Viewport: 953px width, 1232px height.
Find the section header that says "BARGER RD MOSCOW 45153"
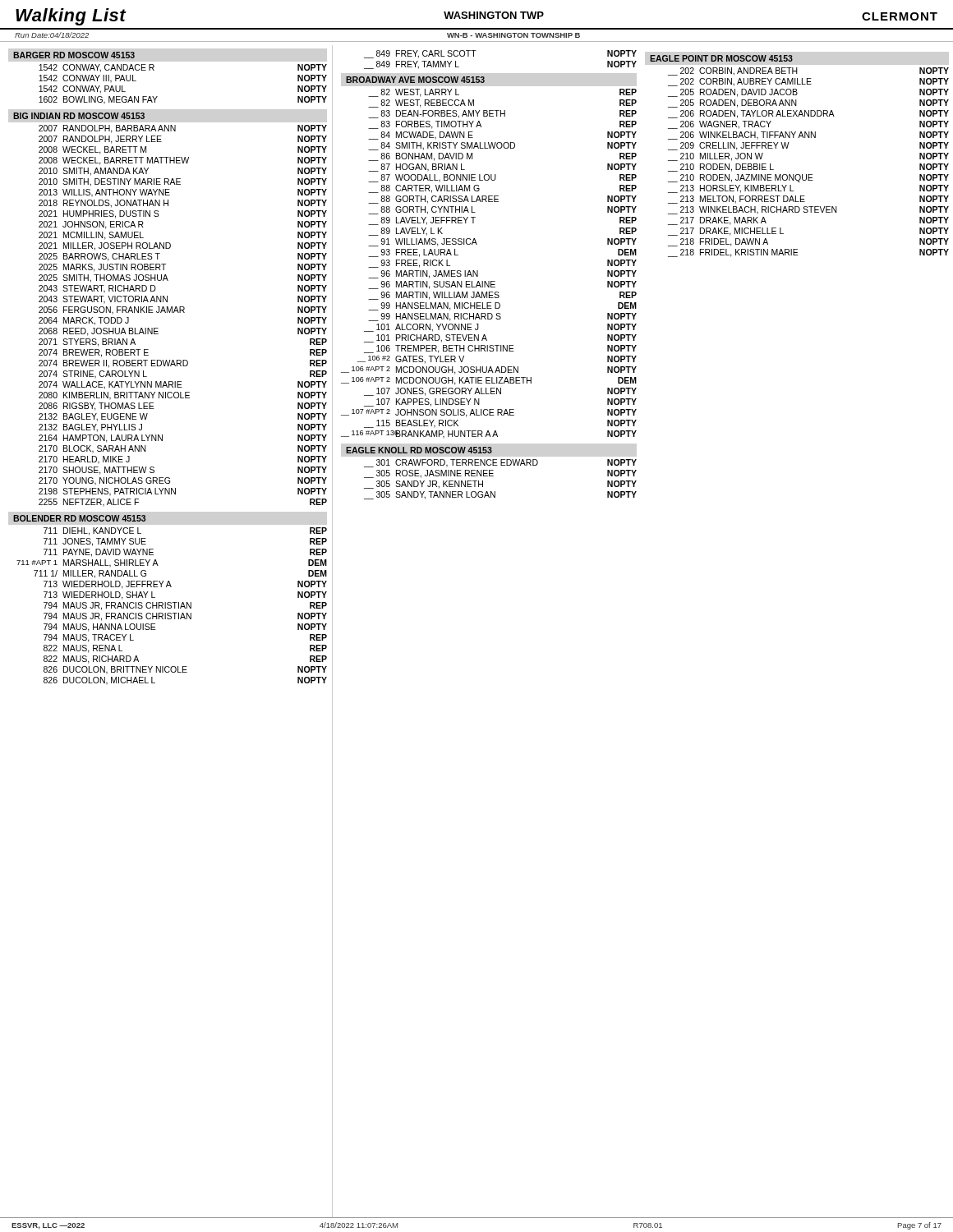[74, 55]
